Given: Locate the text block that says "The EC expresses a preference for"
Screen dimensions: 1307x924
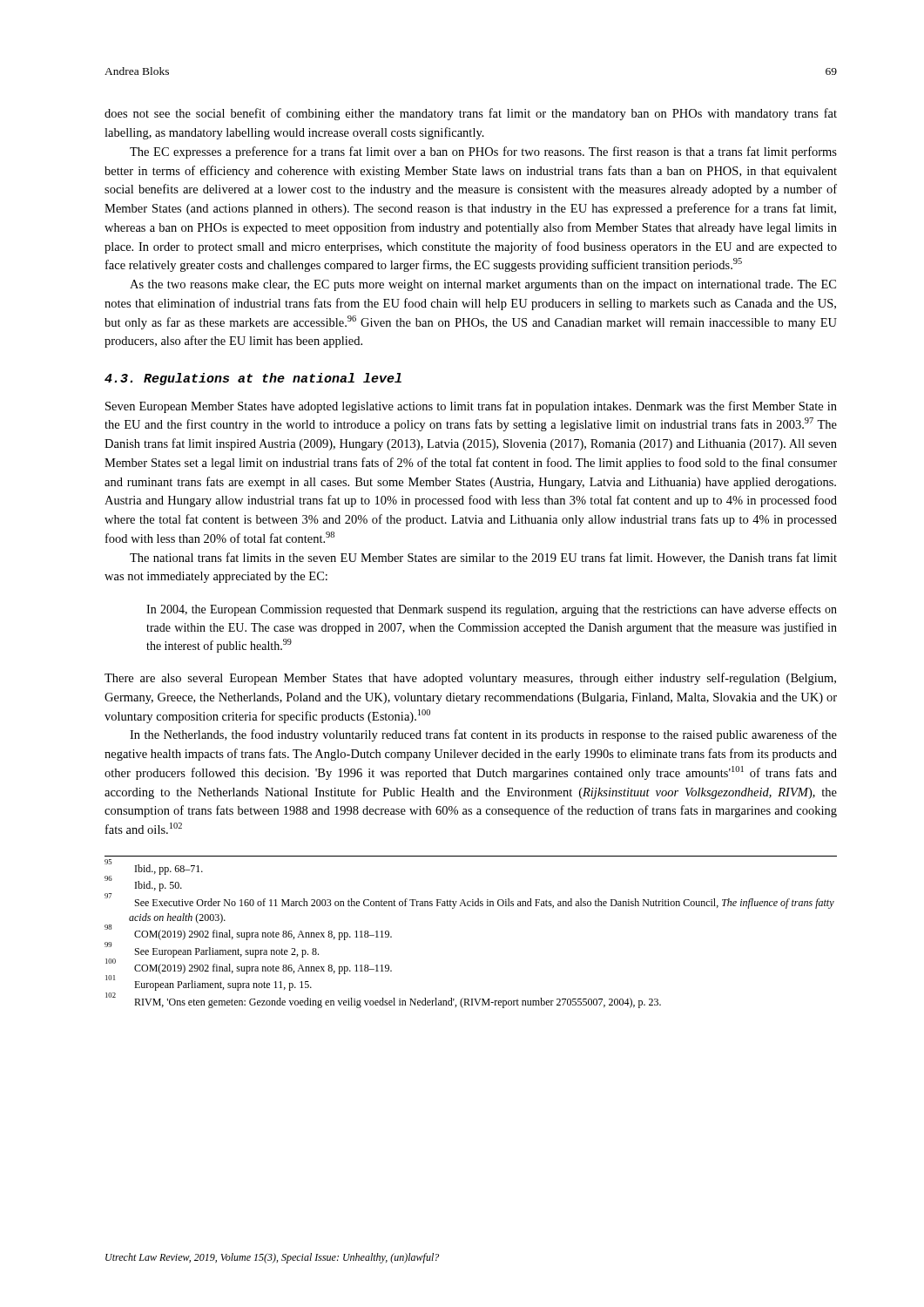Looking at the screenshot, I should click(471, 209).
